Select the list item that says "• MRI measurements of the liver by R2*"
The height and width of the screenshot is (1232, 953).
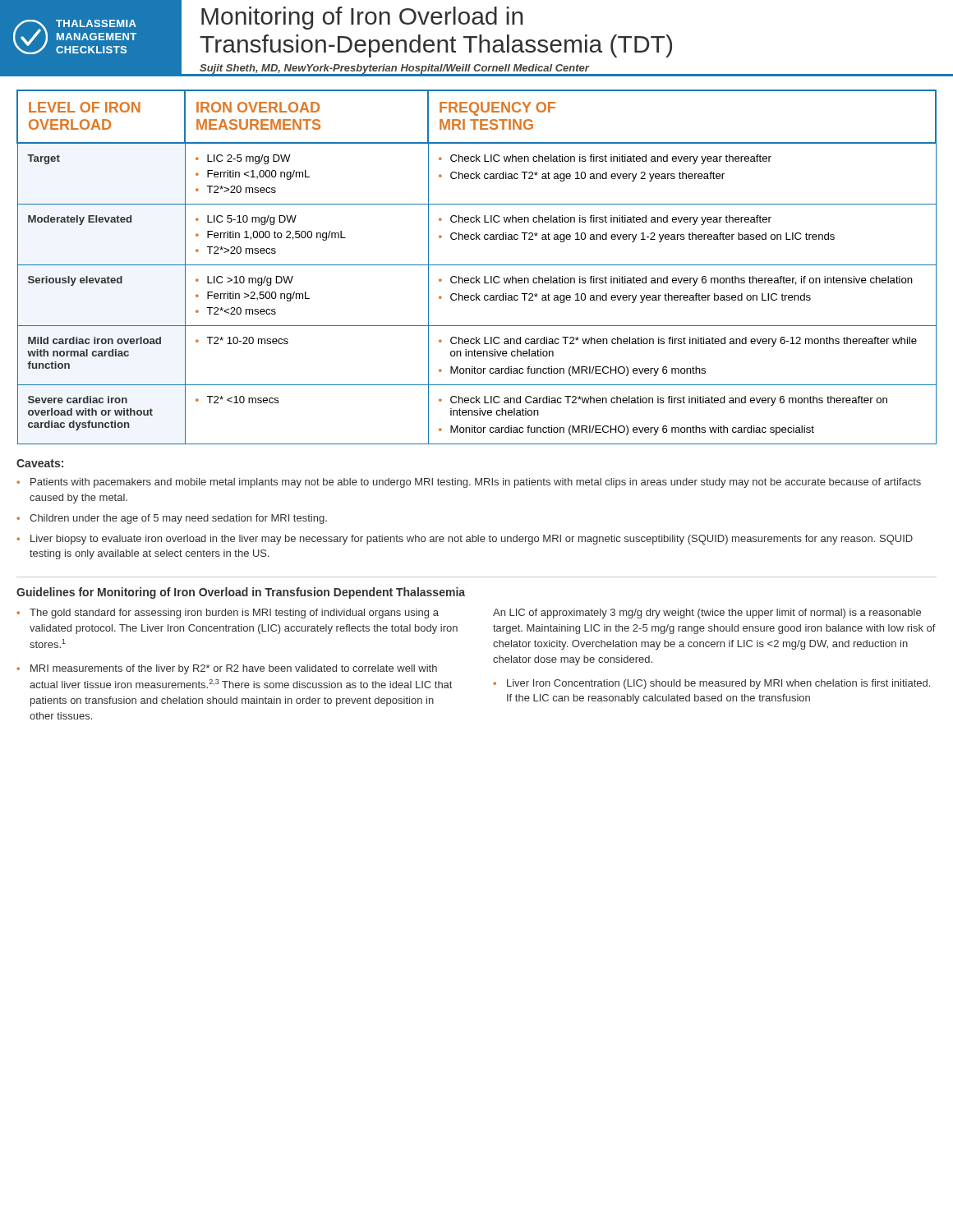(x=234, y=692)
